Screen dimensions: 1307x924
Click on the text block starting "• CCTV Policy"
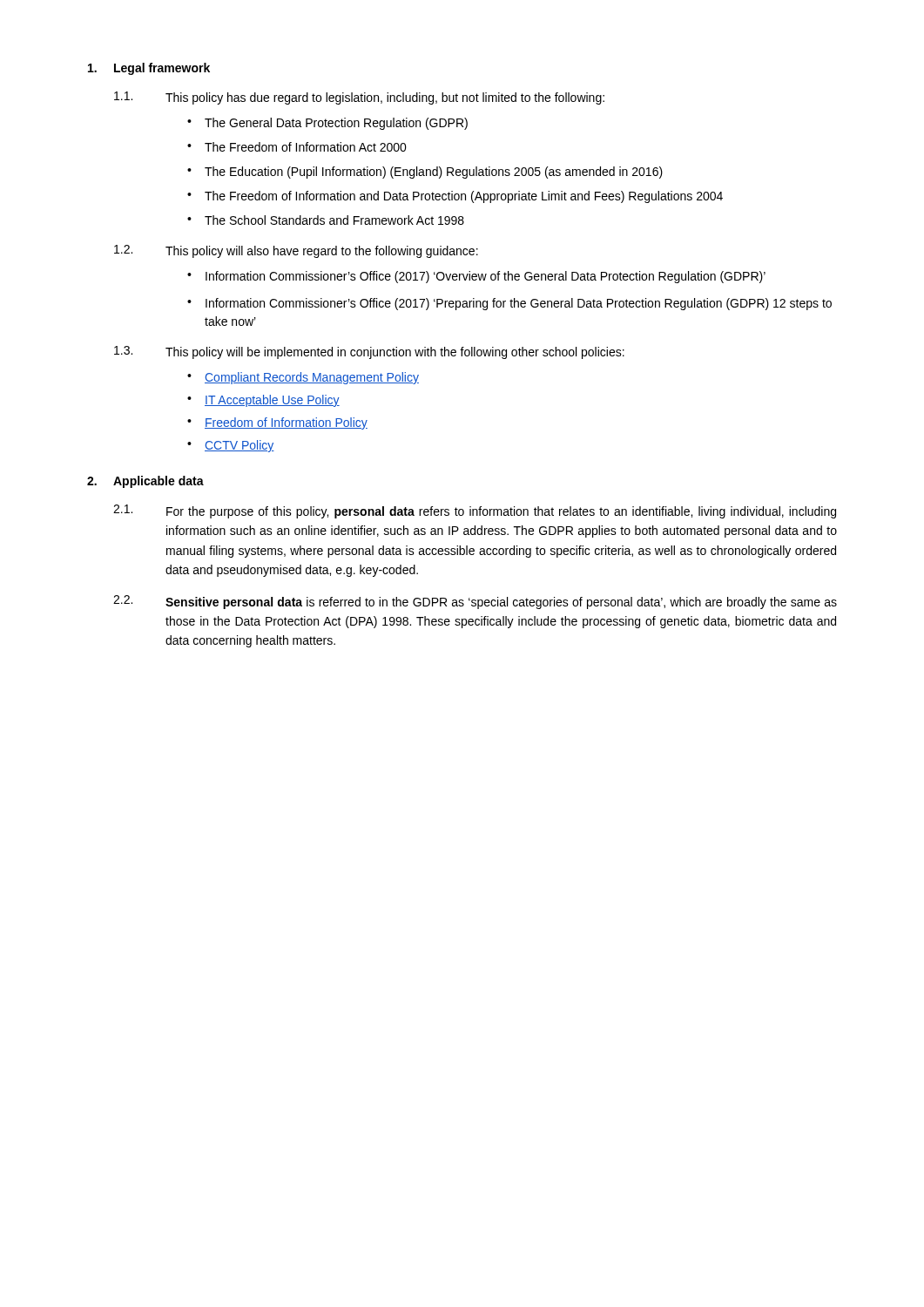coord(230,446)
